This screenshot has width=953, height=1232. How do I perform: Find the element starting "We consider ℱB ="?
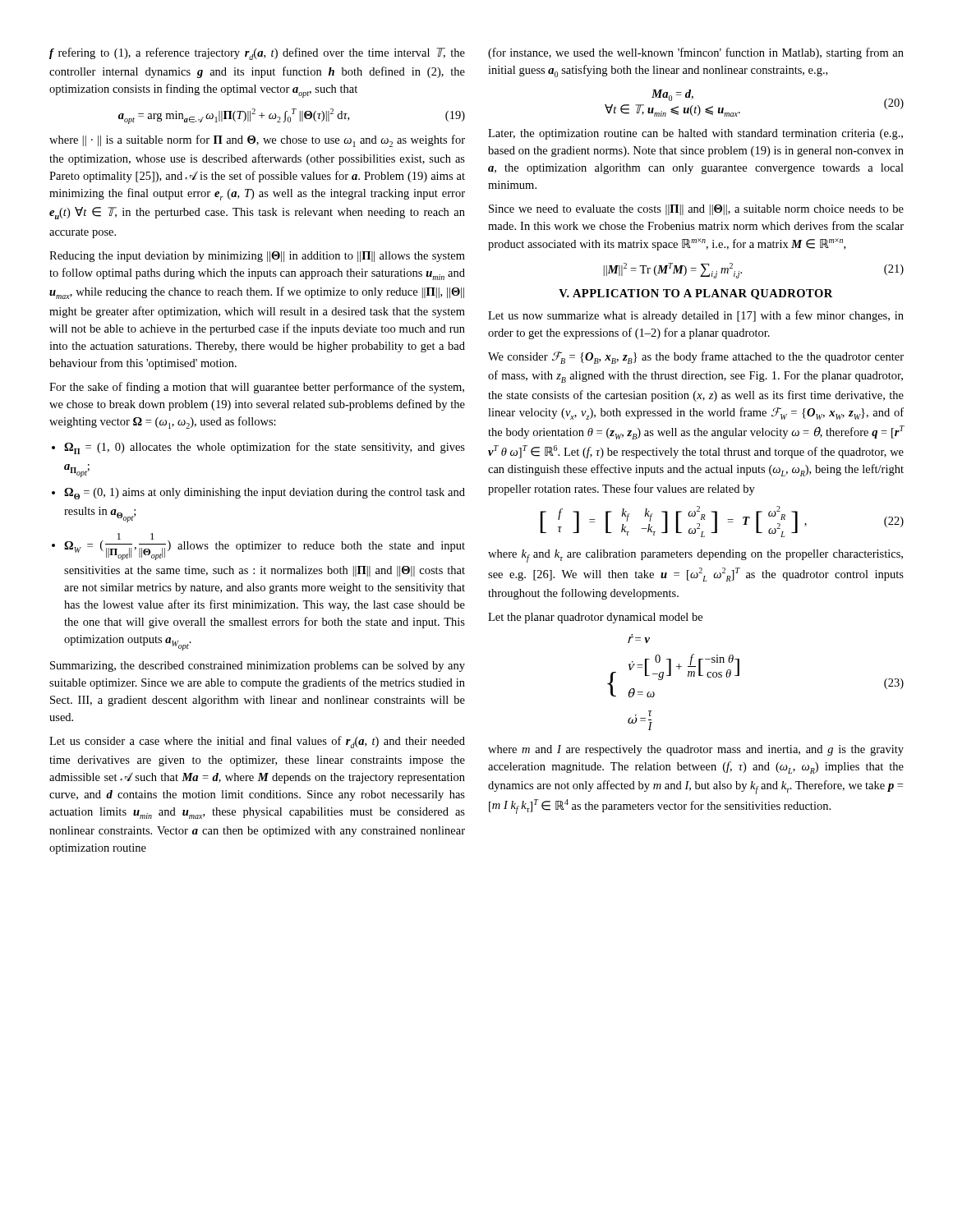[x=696, y=423]
